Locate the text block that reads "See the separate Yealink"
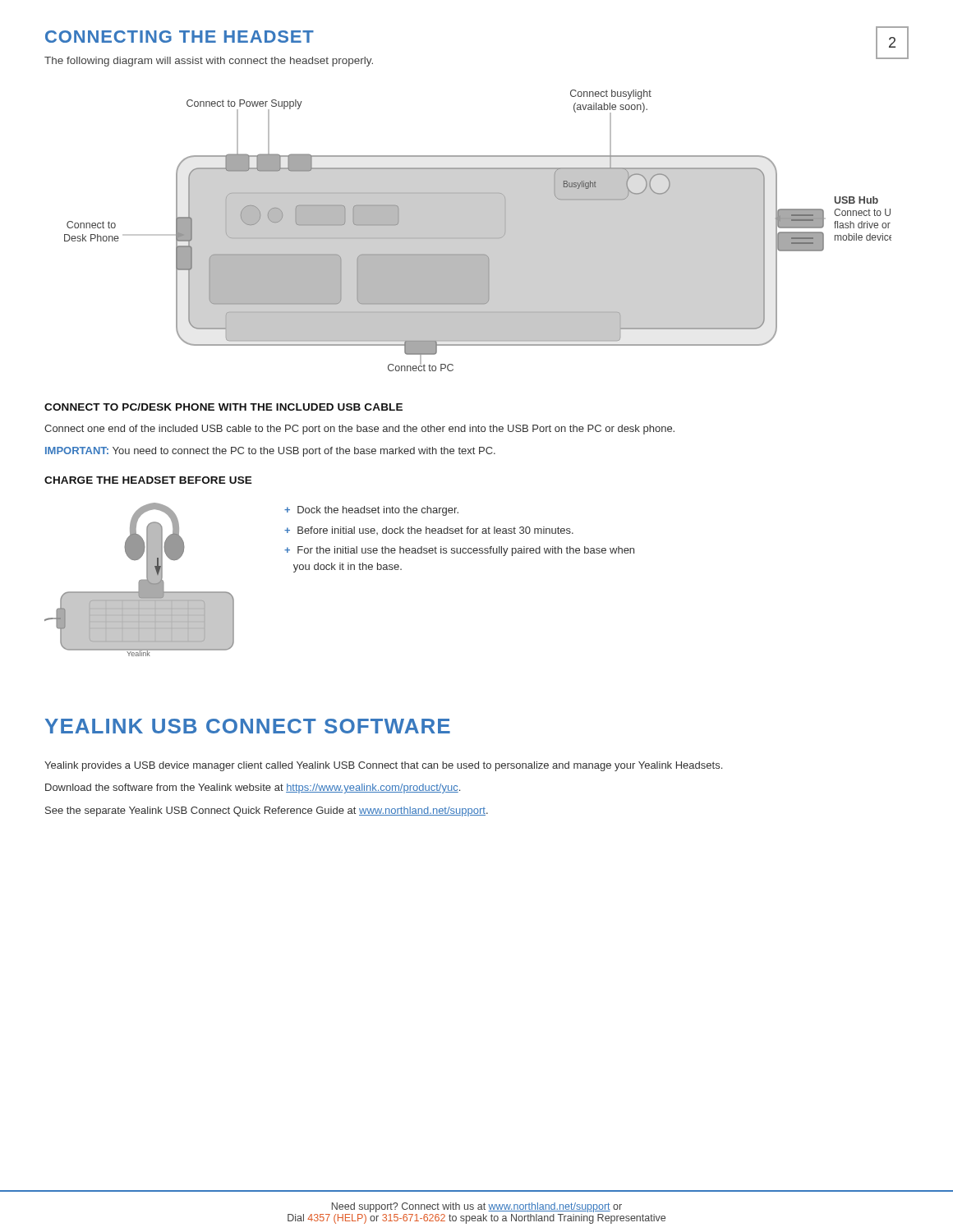The width and height of the screenshot is (953, 1232). [266, 810]
